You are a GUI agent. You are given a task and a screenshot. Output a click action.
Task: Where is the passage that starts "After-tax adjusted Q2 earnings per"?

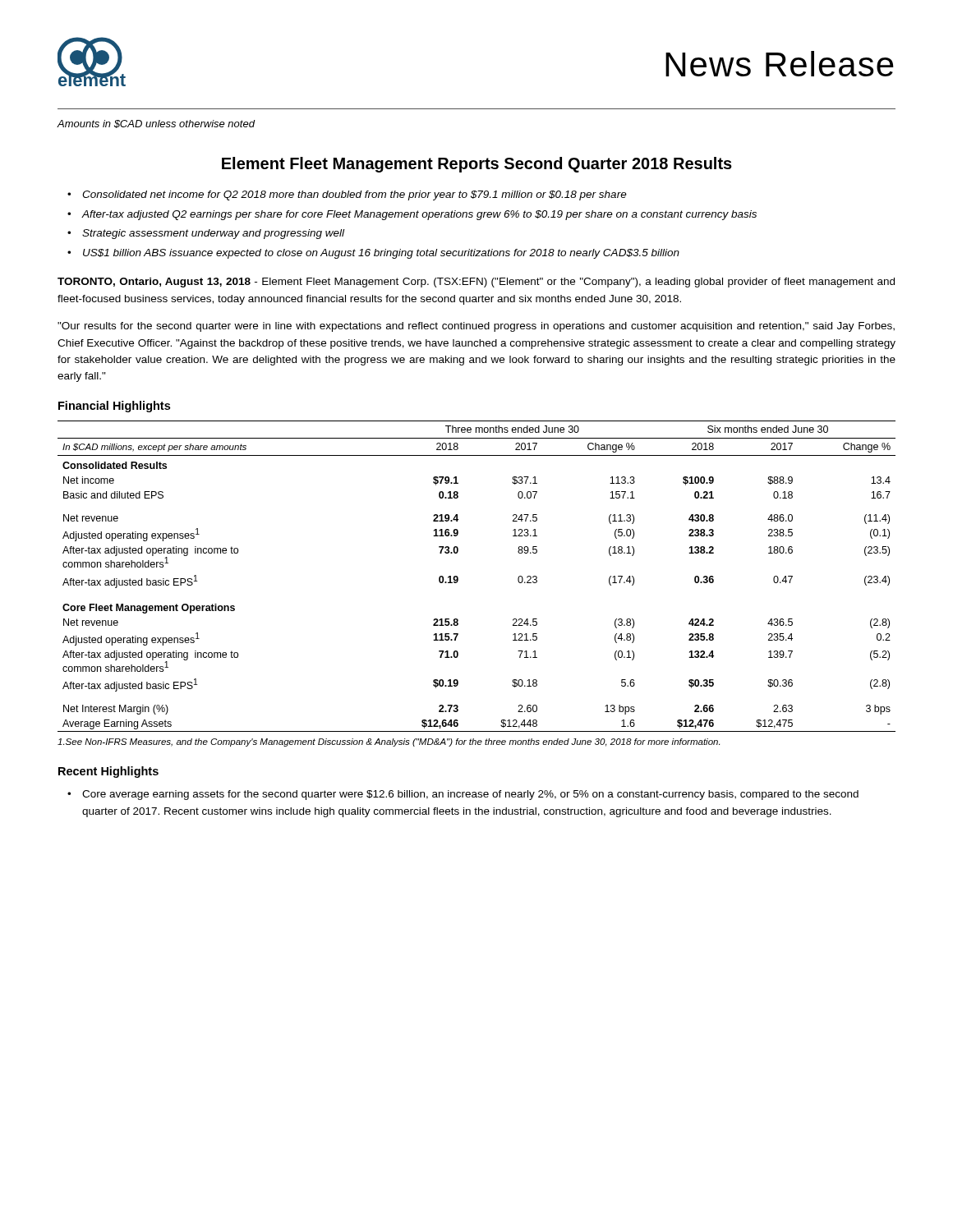point(420,214)
